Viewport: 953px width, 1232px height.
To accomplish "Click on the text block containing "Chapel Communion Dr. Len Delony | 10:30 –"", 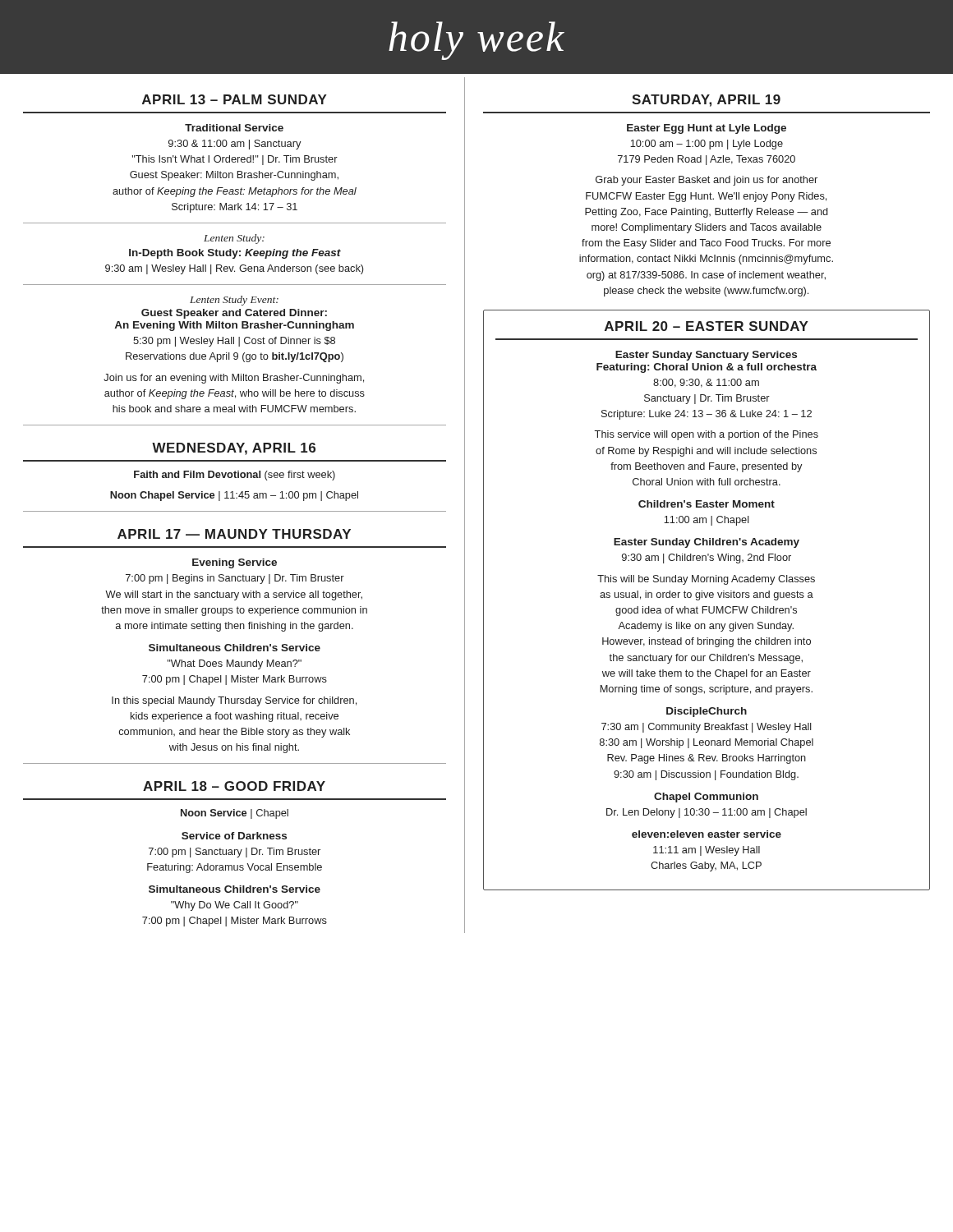I will coord(706,805).
